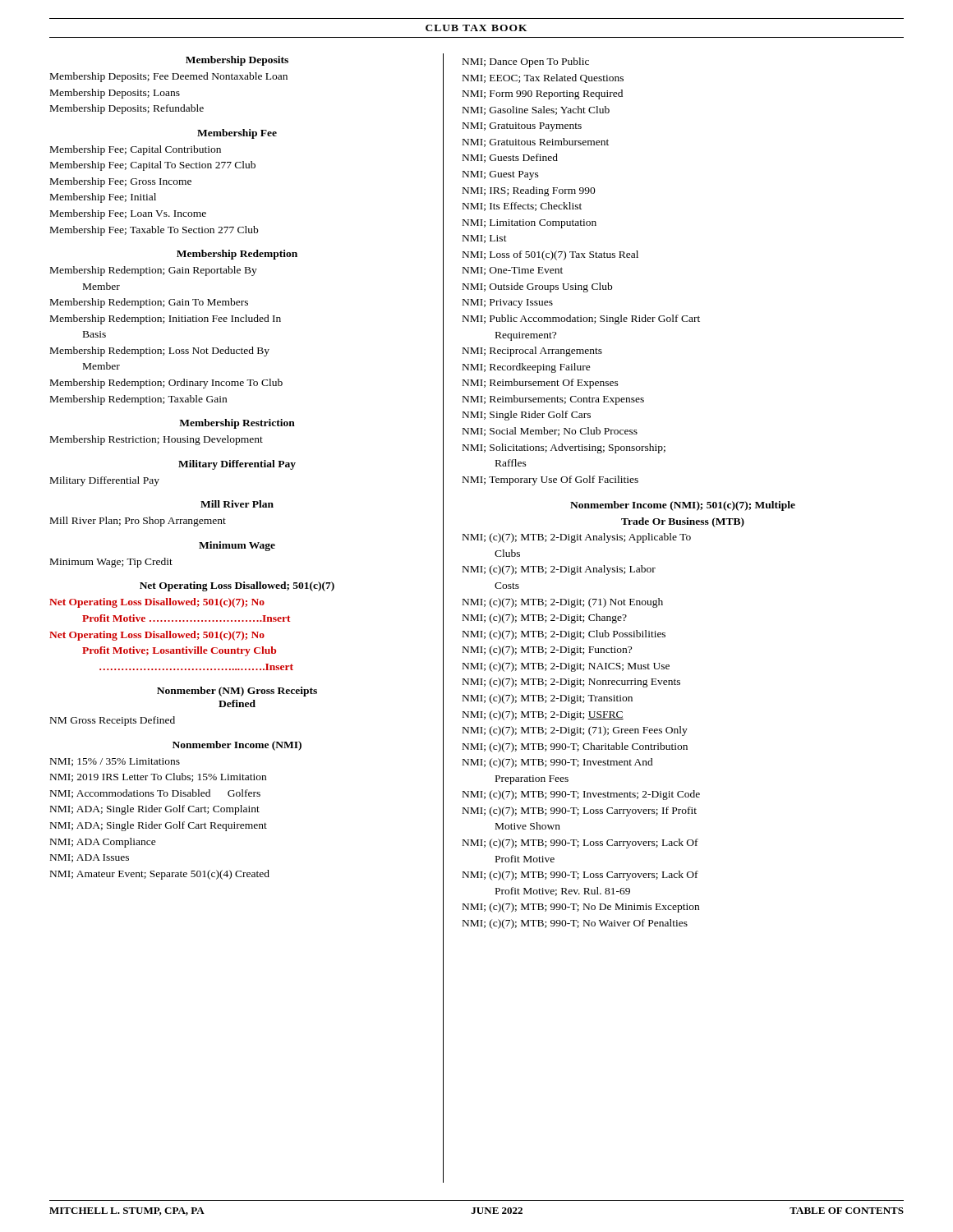Screen dimensions: 1232x953
Task: Point to "NMI; (c)(7); MTB; 2-Digit Analysis; Applicable To"
Action: tap(576, 537)
